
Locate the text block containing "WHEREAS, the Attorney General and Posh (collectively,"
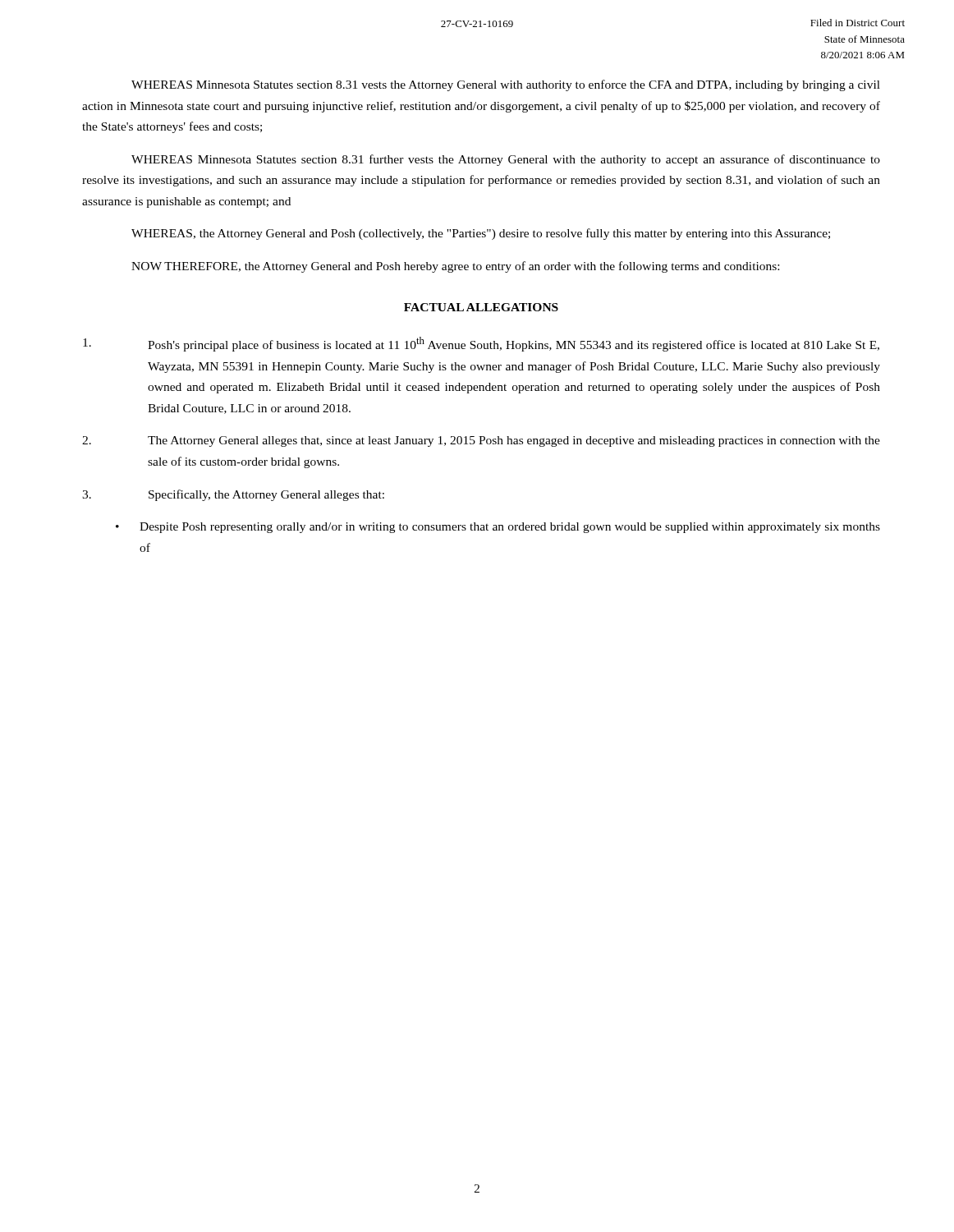[481, 233]
